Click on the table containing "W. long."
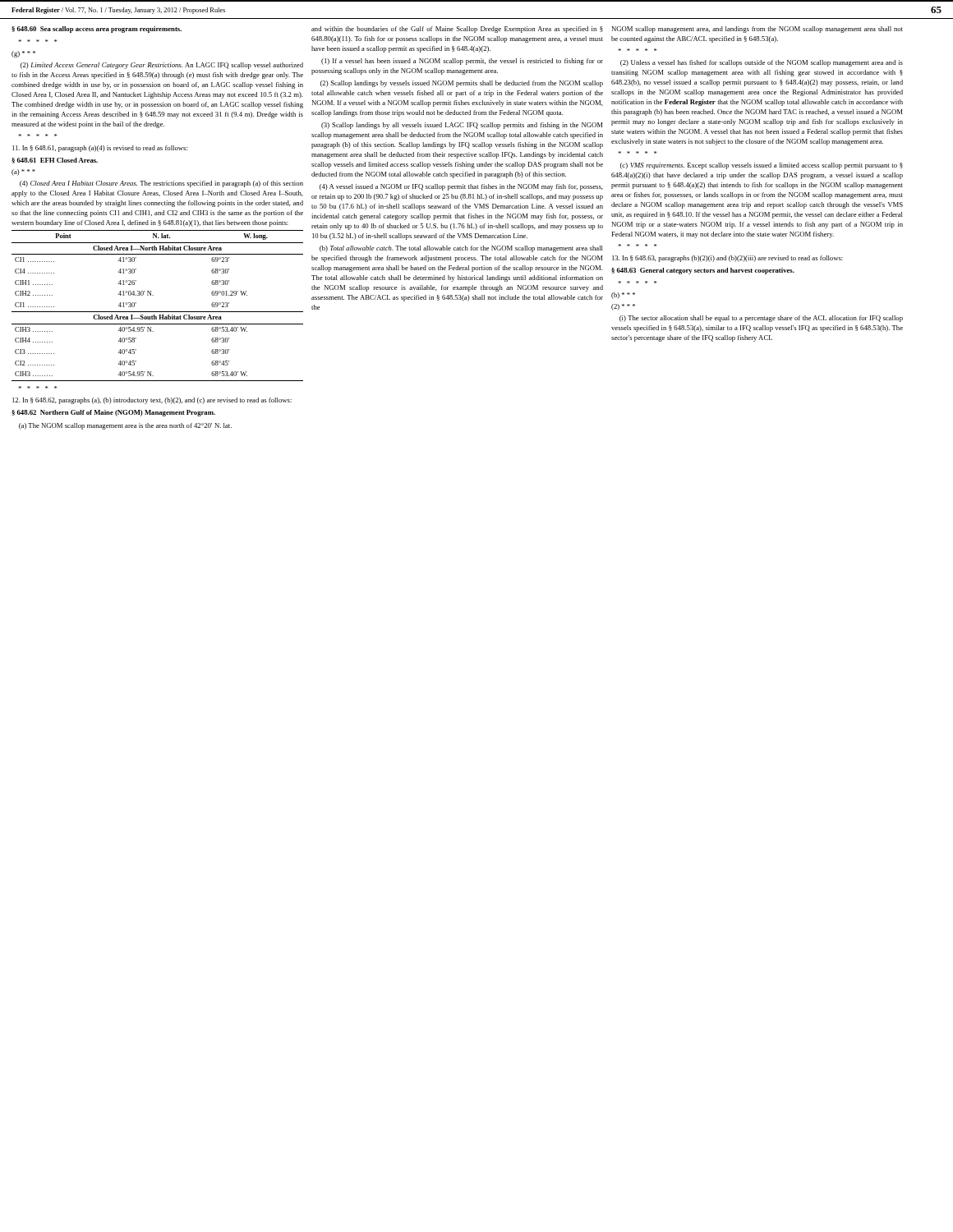 157,306
